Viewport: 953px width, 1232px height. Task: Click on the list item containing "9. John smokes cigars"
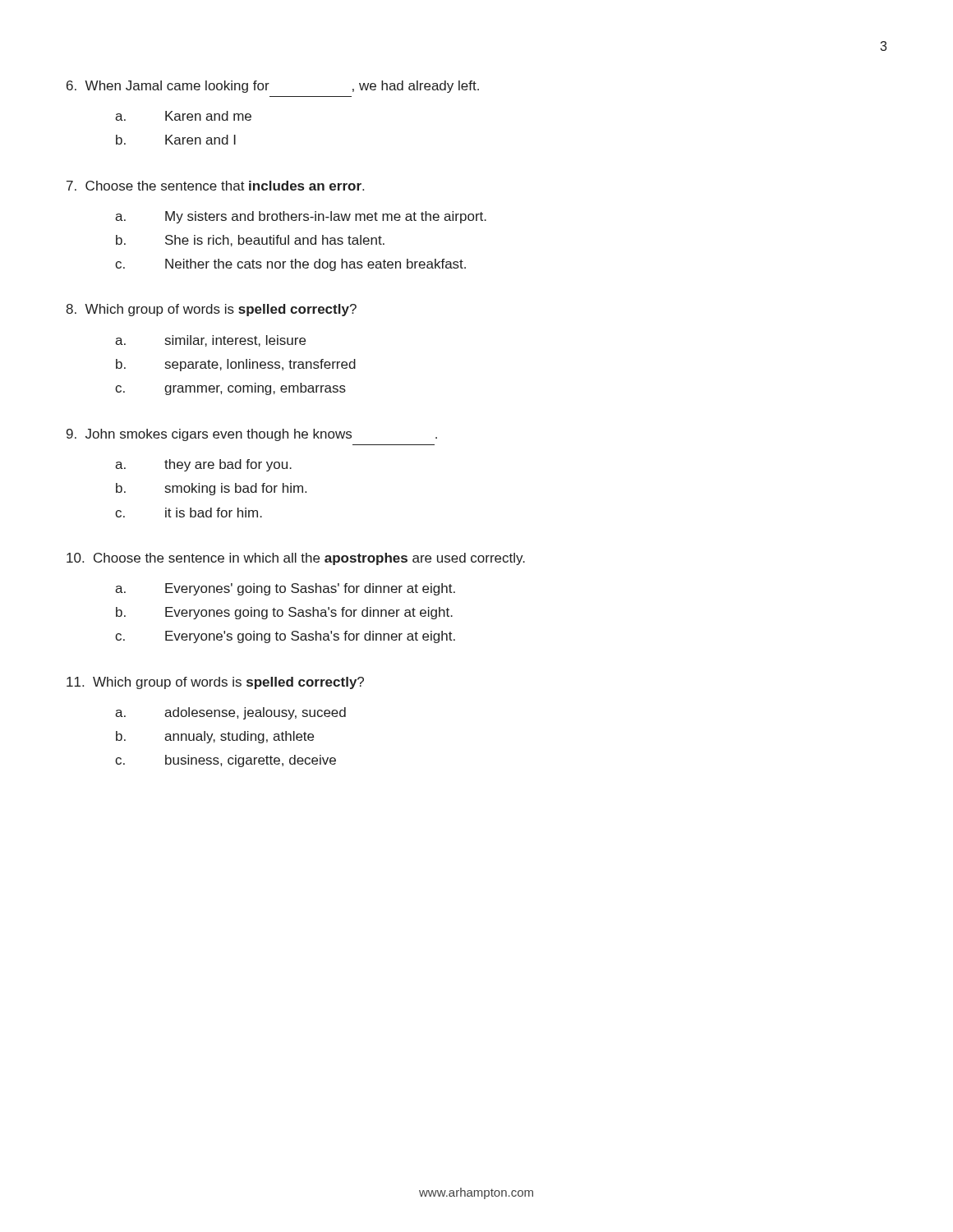(x=252, y=435)
